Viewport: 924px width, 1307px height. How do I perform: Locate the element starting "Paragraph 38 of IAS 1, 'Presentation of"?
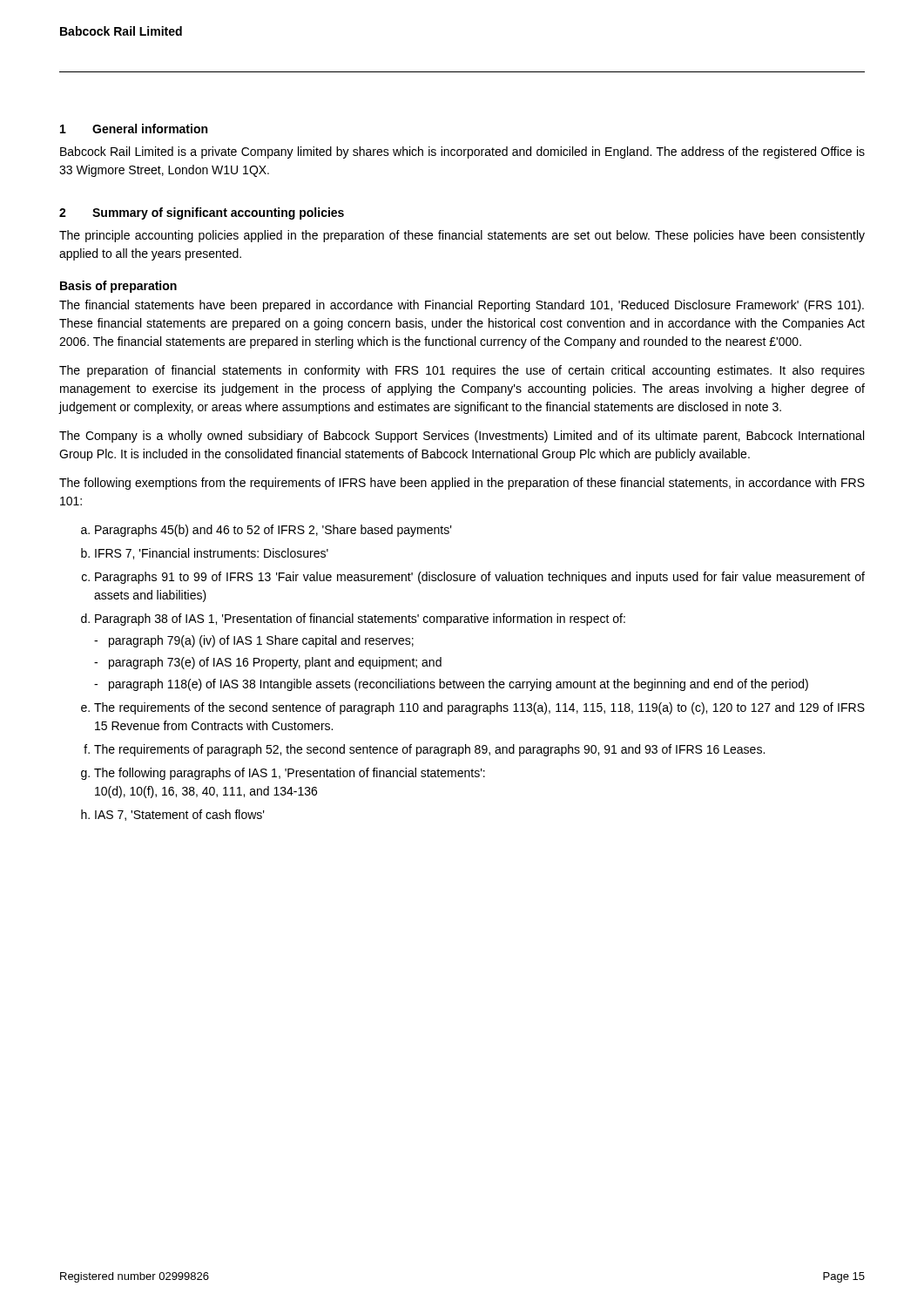[360, 620]
